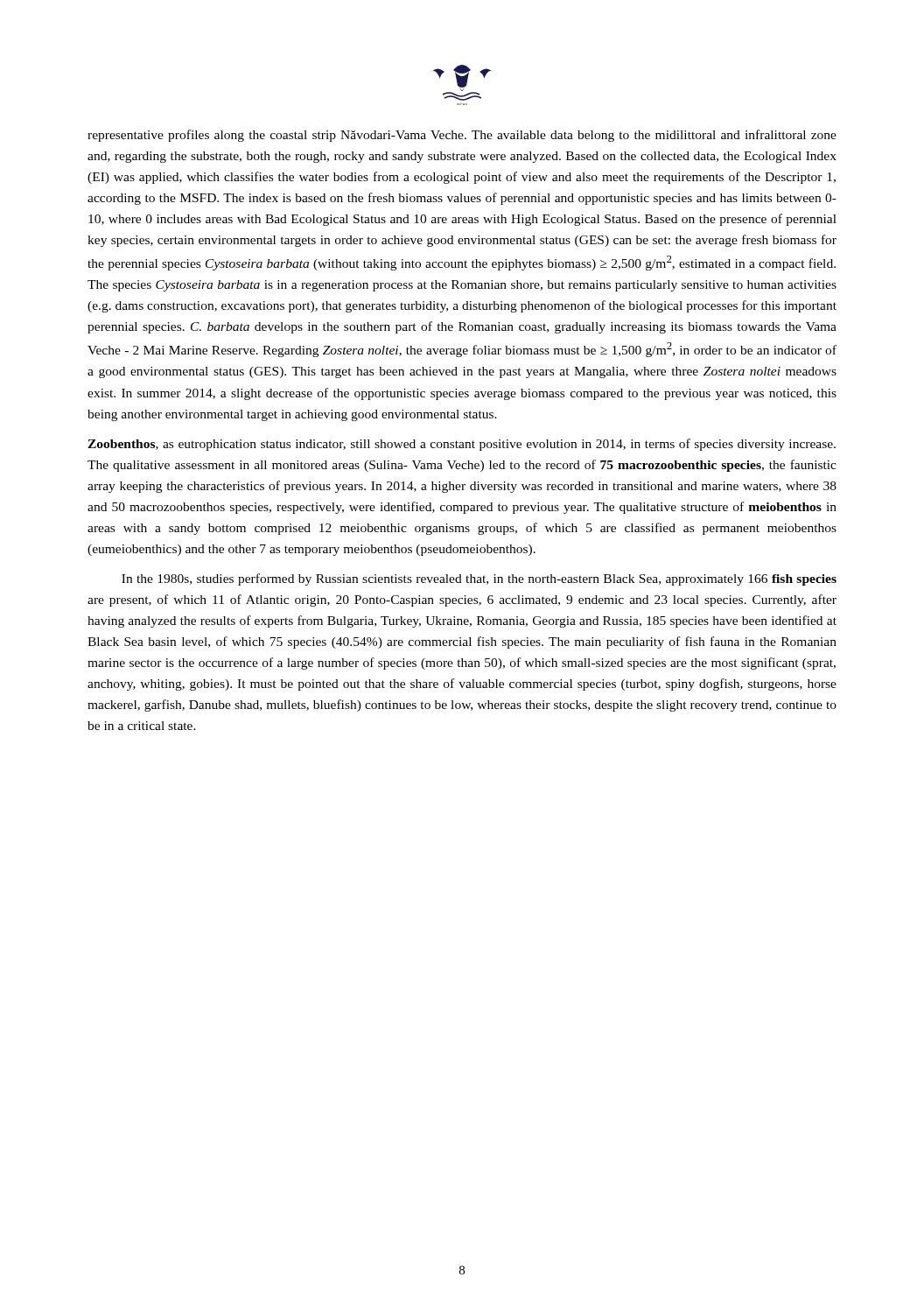Find the logo
This screenshot has height=1313, width=924.
[462, 81]
